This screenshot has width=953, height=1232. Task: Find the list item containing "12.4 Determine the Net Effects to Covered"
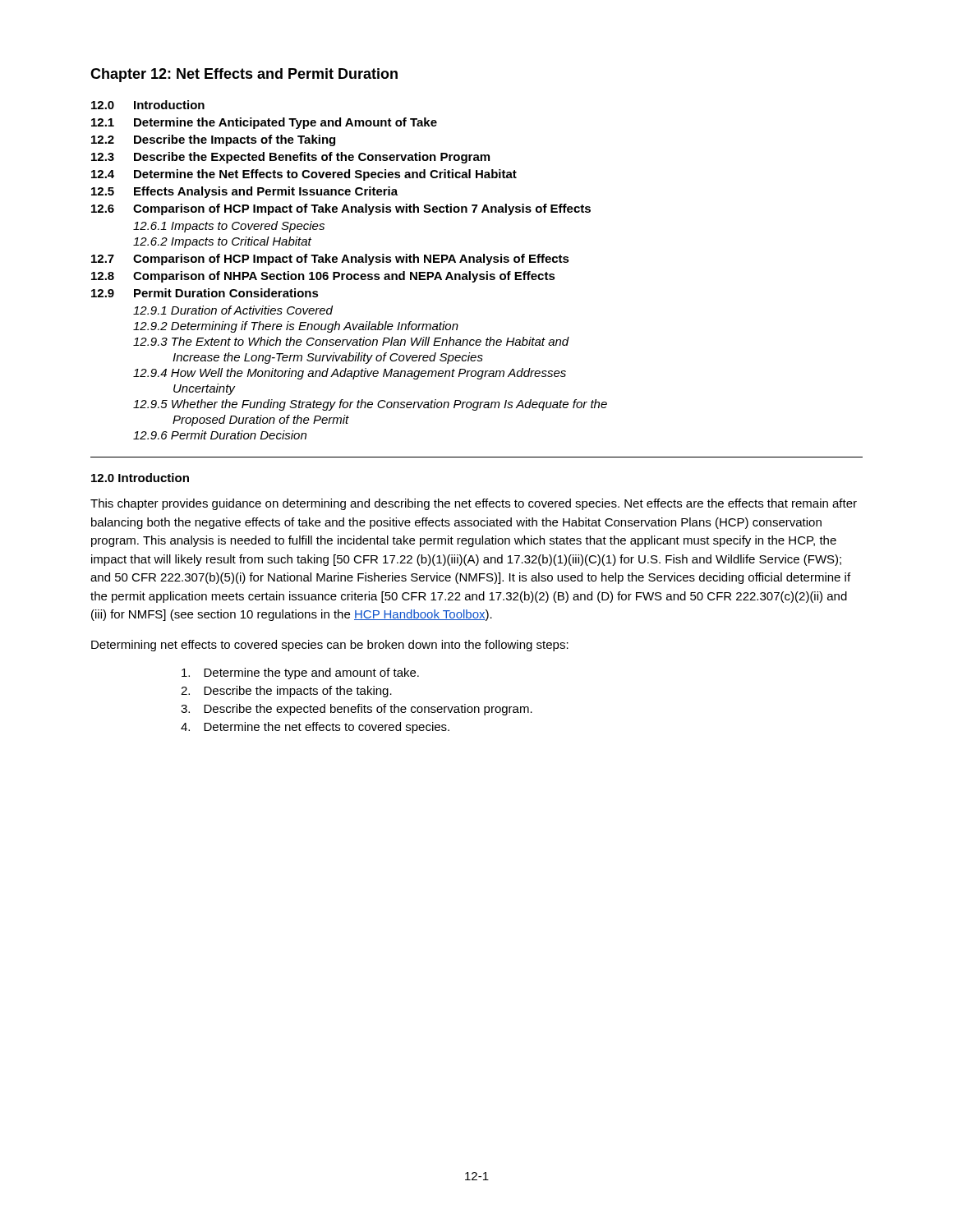point(303,174)
